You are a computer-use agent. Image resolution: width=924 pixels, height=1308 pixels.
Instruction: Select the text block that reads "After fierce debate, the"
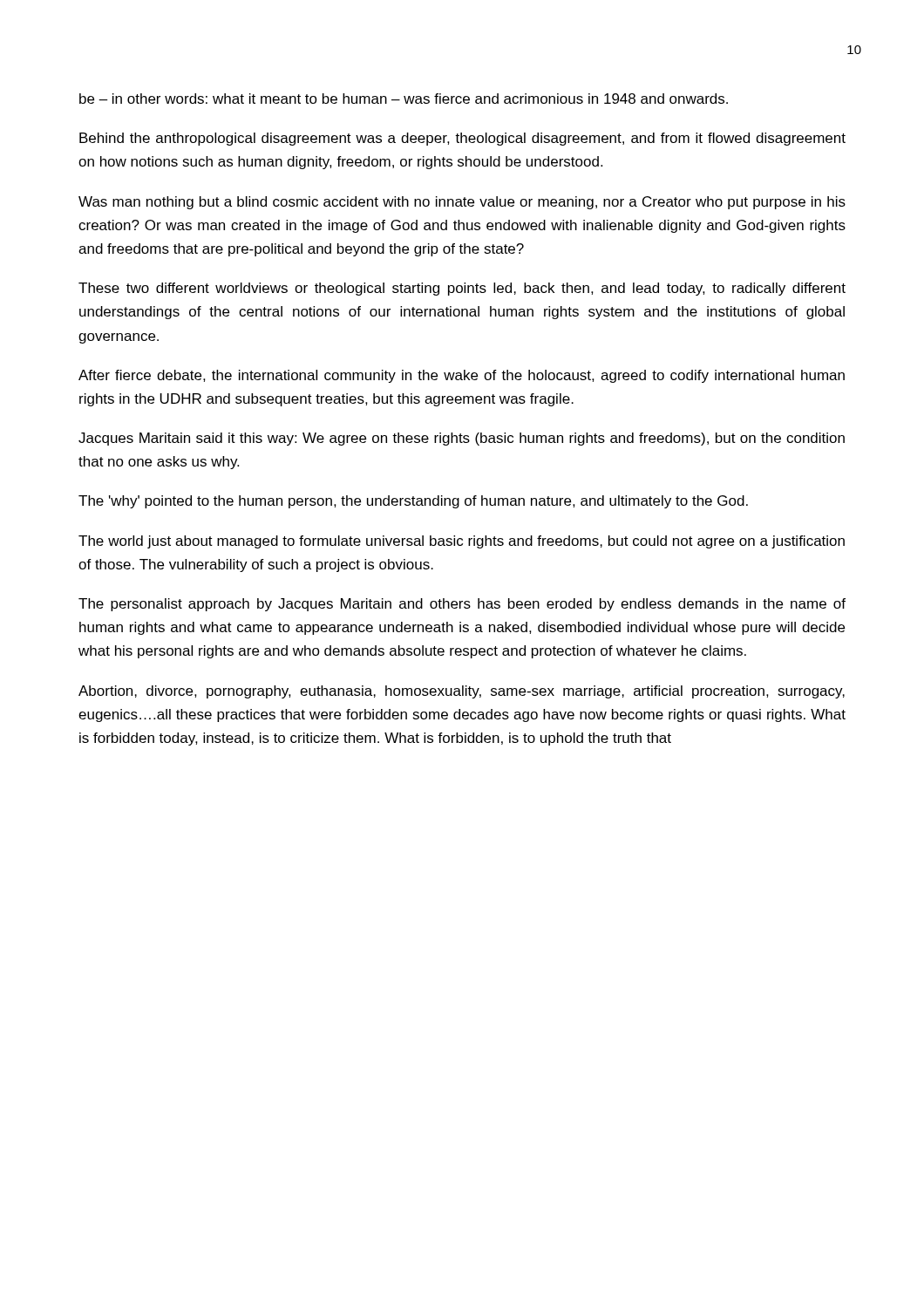click(462, 387)
